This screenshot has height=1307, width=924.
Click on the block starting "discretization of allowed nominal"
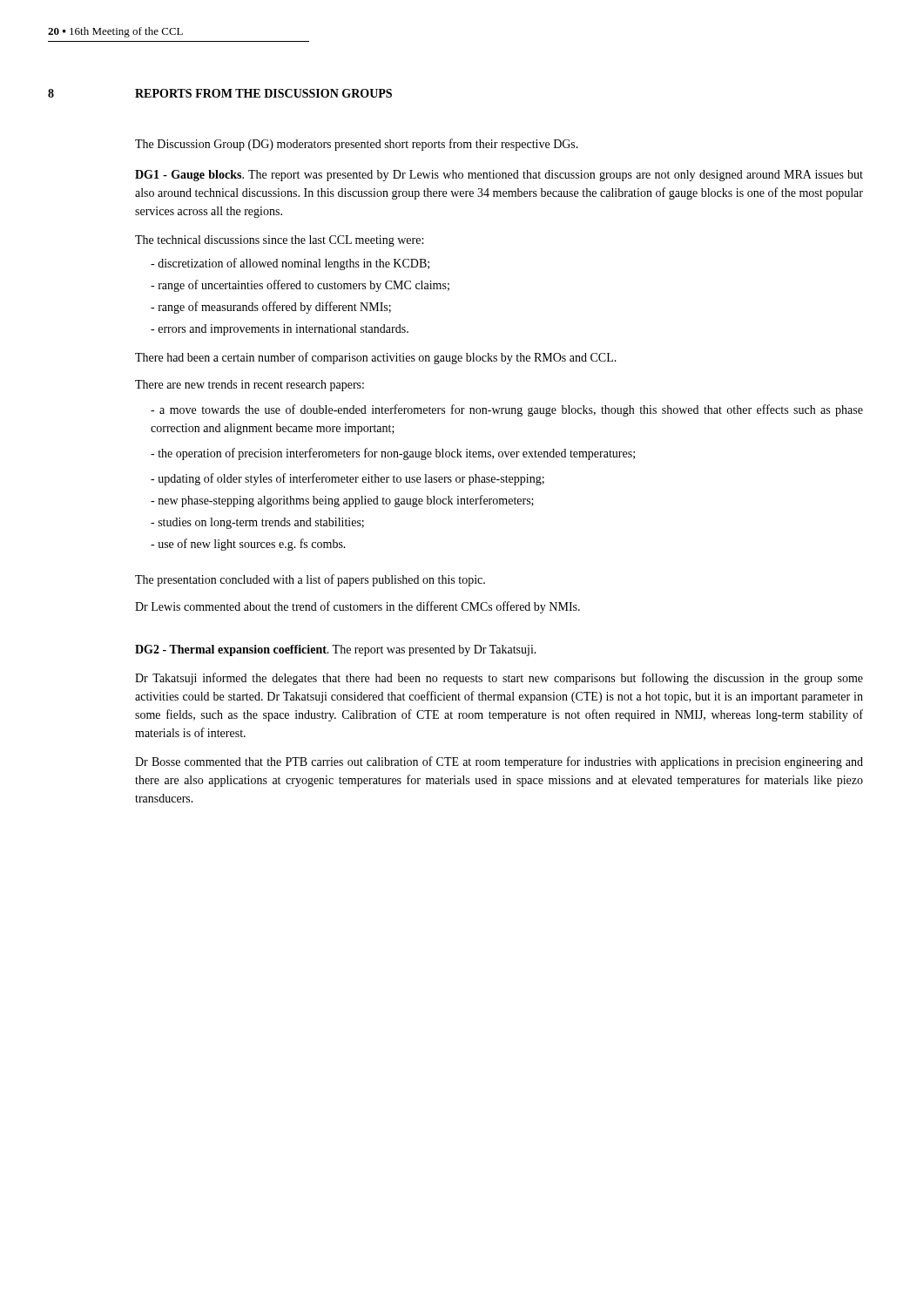291,264
